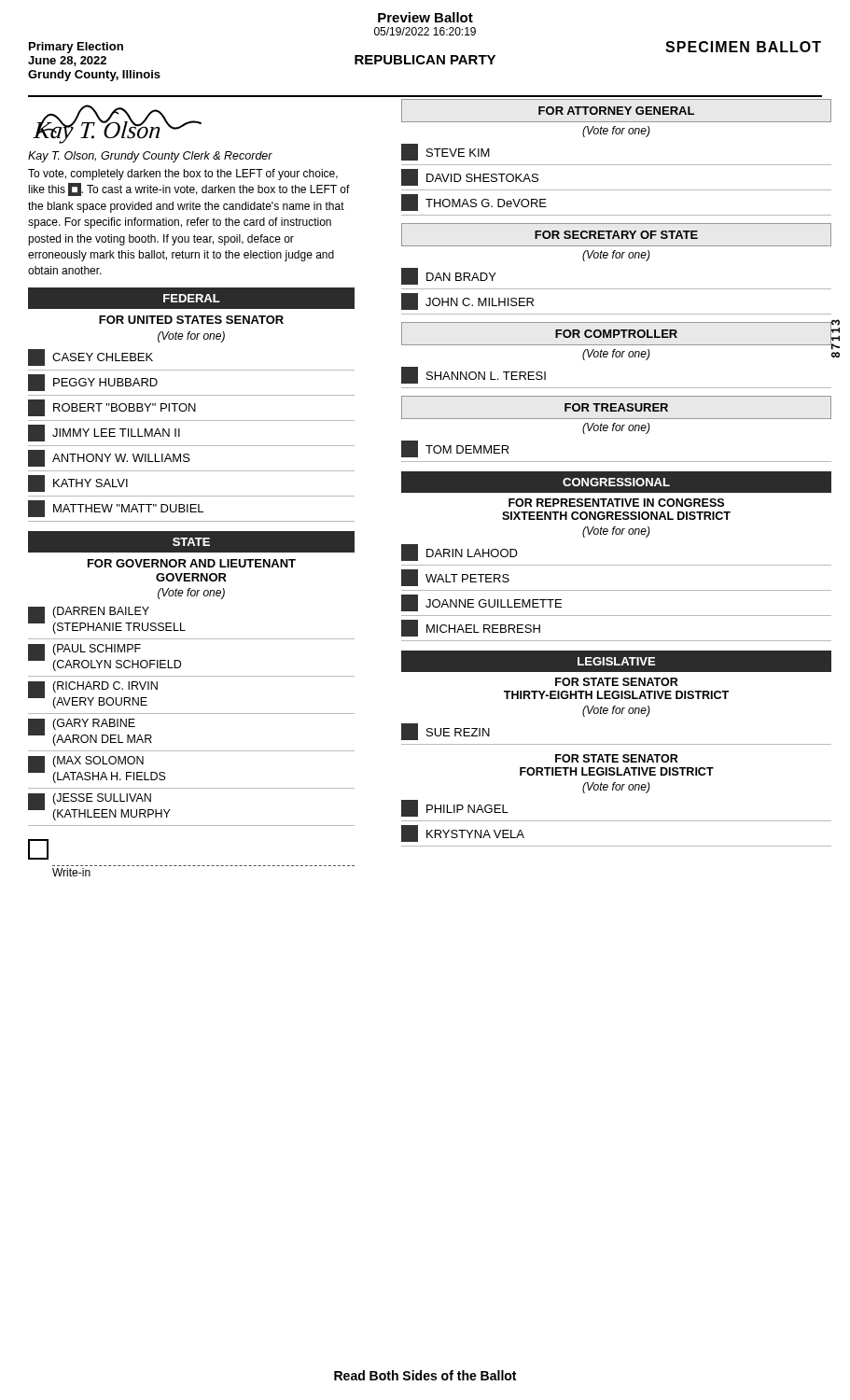
Task: Point to the block beginning "JIMMY LEE TILLMAN"
Action: coord(104,433)
